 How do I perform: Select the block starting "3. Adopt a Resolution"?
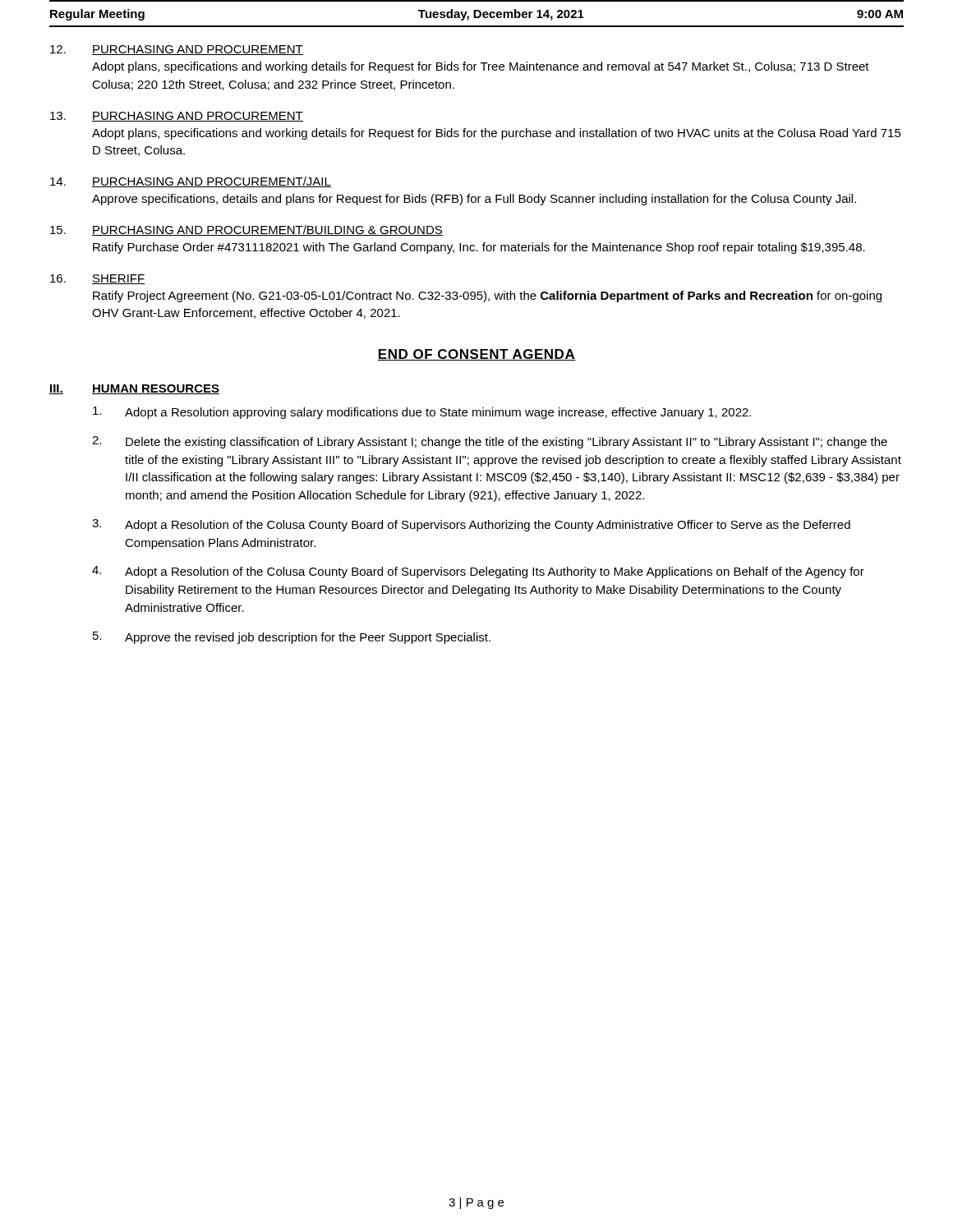point(498,533)
